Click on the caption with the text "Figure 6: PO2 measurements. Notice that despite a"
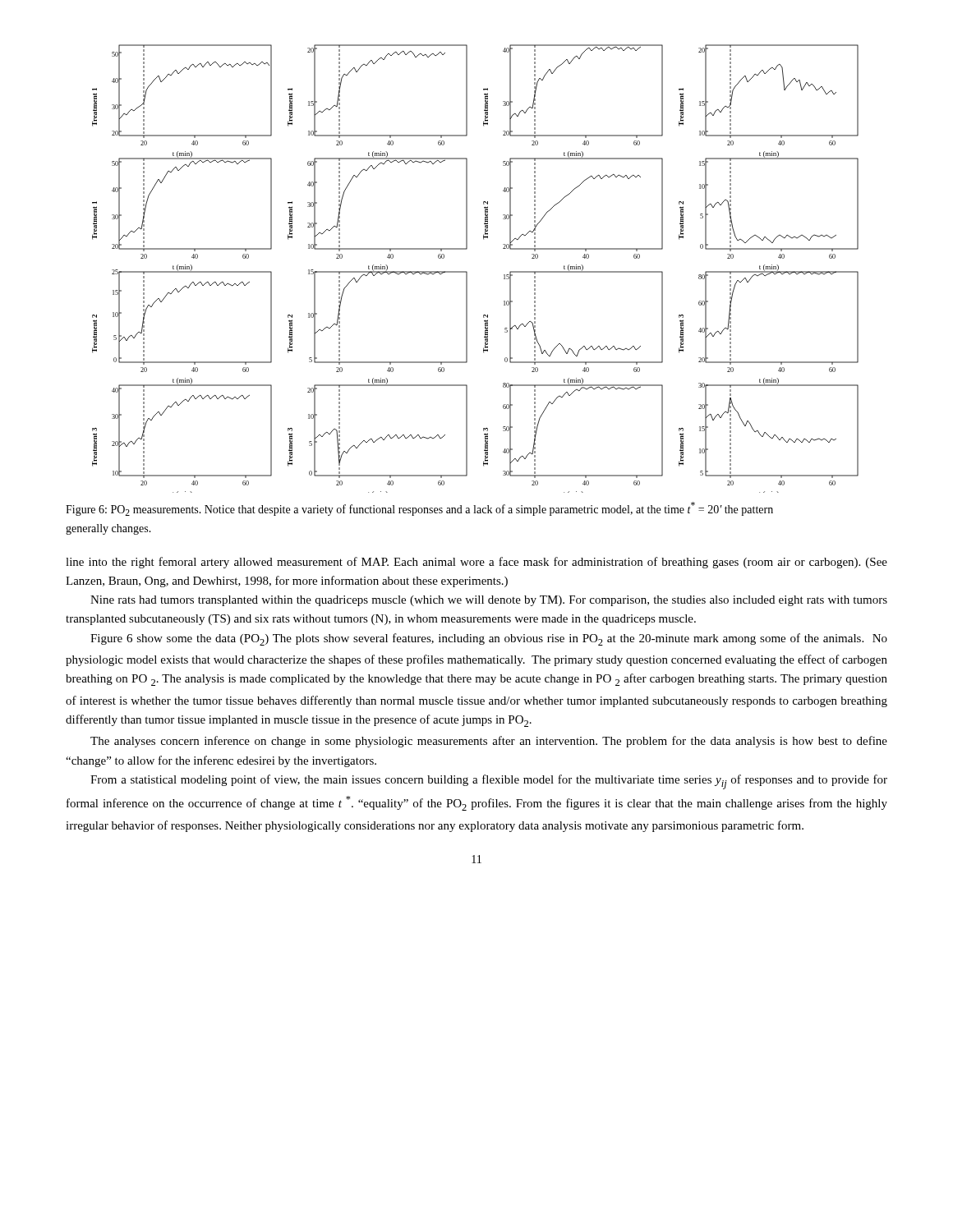 [x=420, y=518]
